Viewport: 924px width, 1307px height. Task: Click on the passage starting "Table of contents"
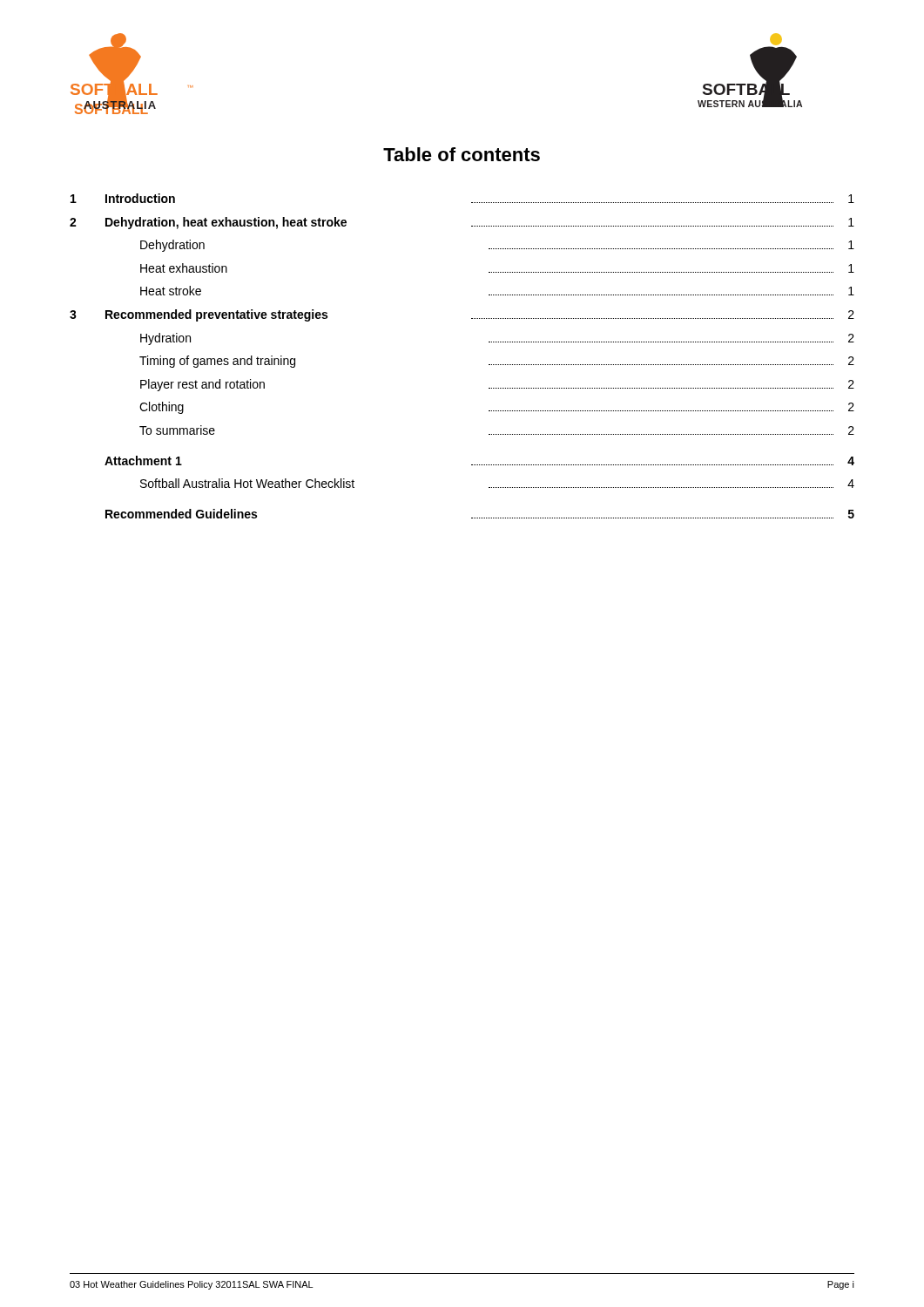coord(462,155)
